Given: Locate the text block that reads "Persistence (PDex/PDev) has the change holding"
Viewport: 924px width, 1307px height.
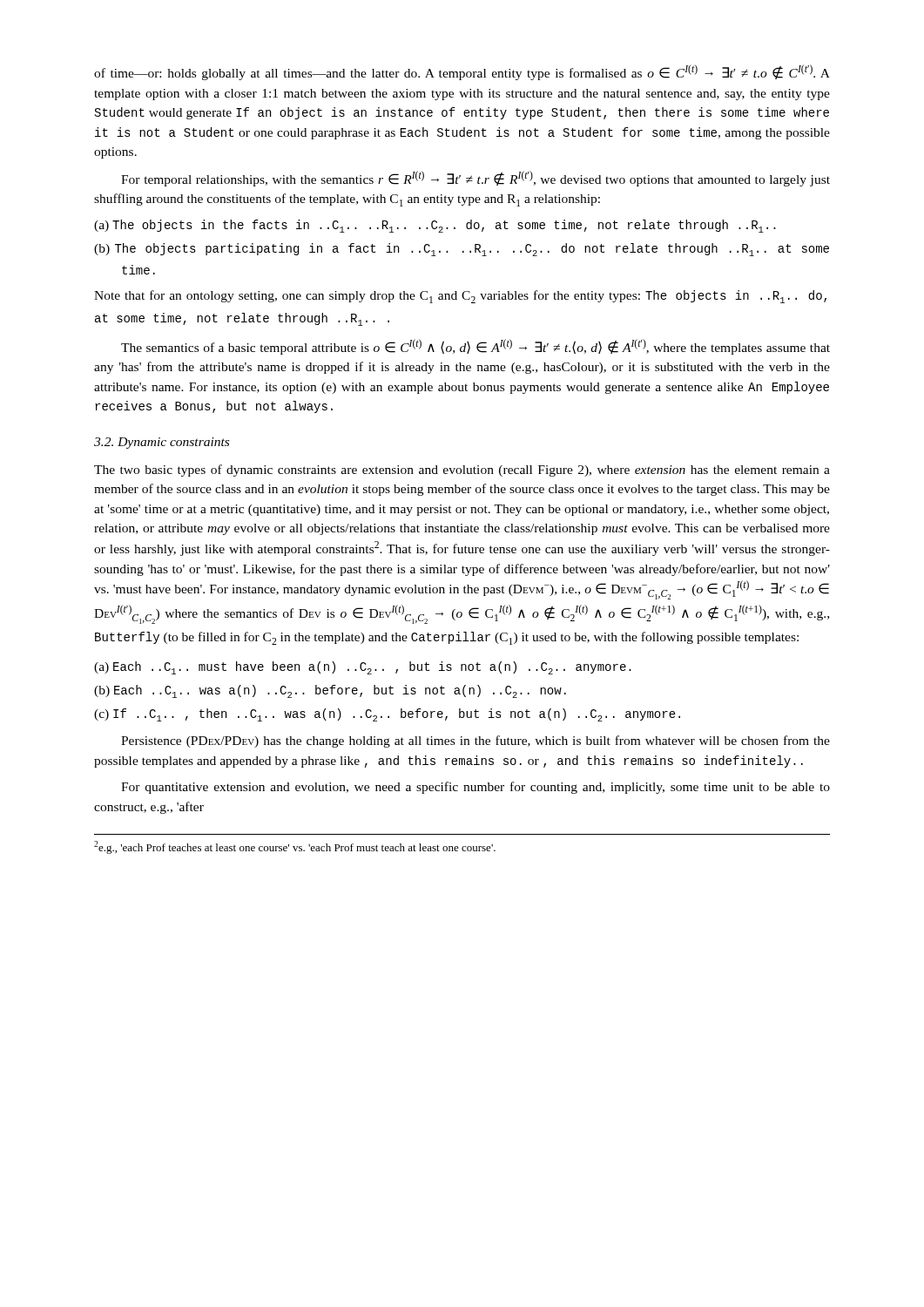Looking at the screenshot, I should [462, 751].
